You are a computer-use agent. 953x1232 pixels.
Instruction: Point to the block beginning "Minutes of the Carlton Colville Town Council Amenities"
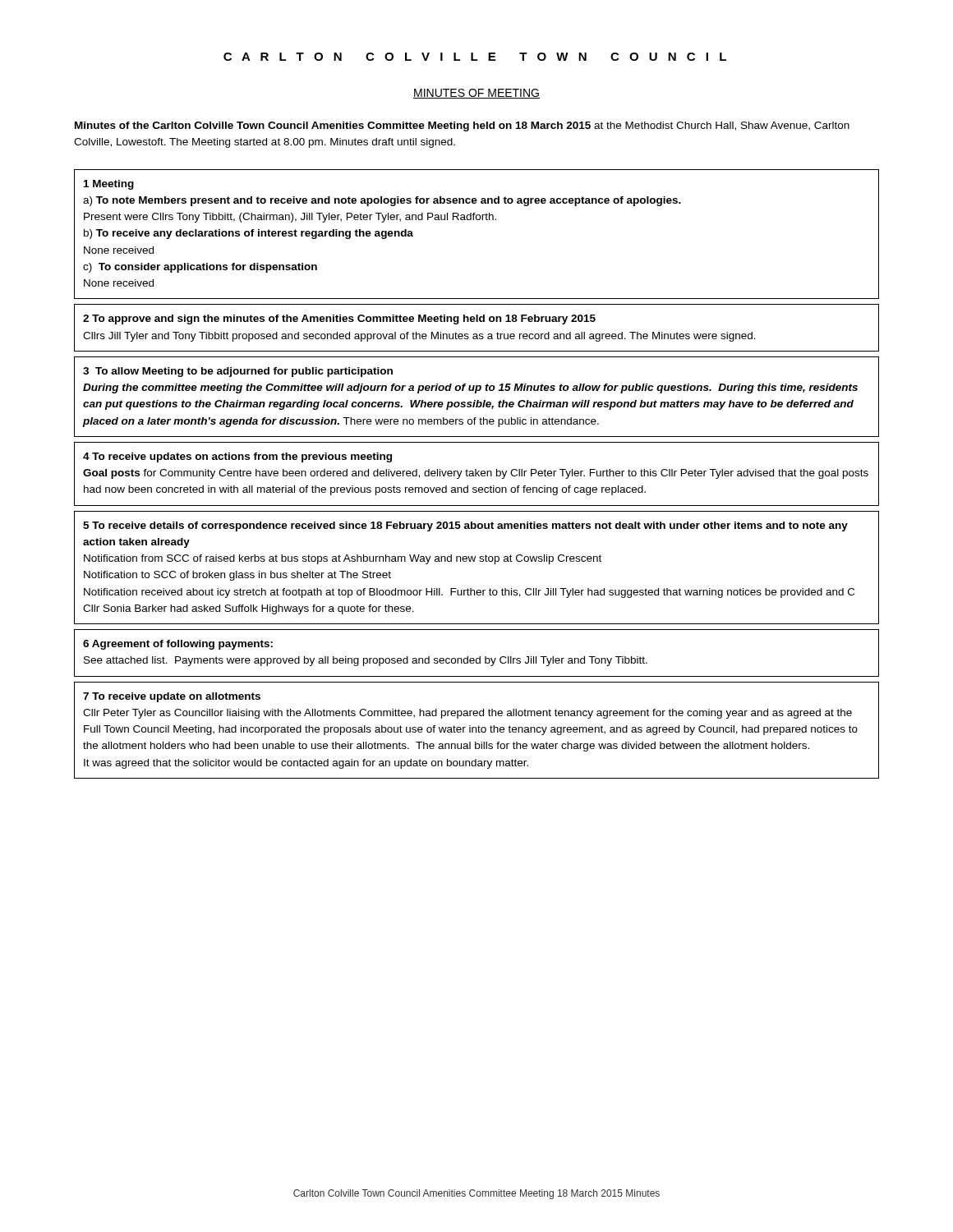click(x=462, y=134)
